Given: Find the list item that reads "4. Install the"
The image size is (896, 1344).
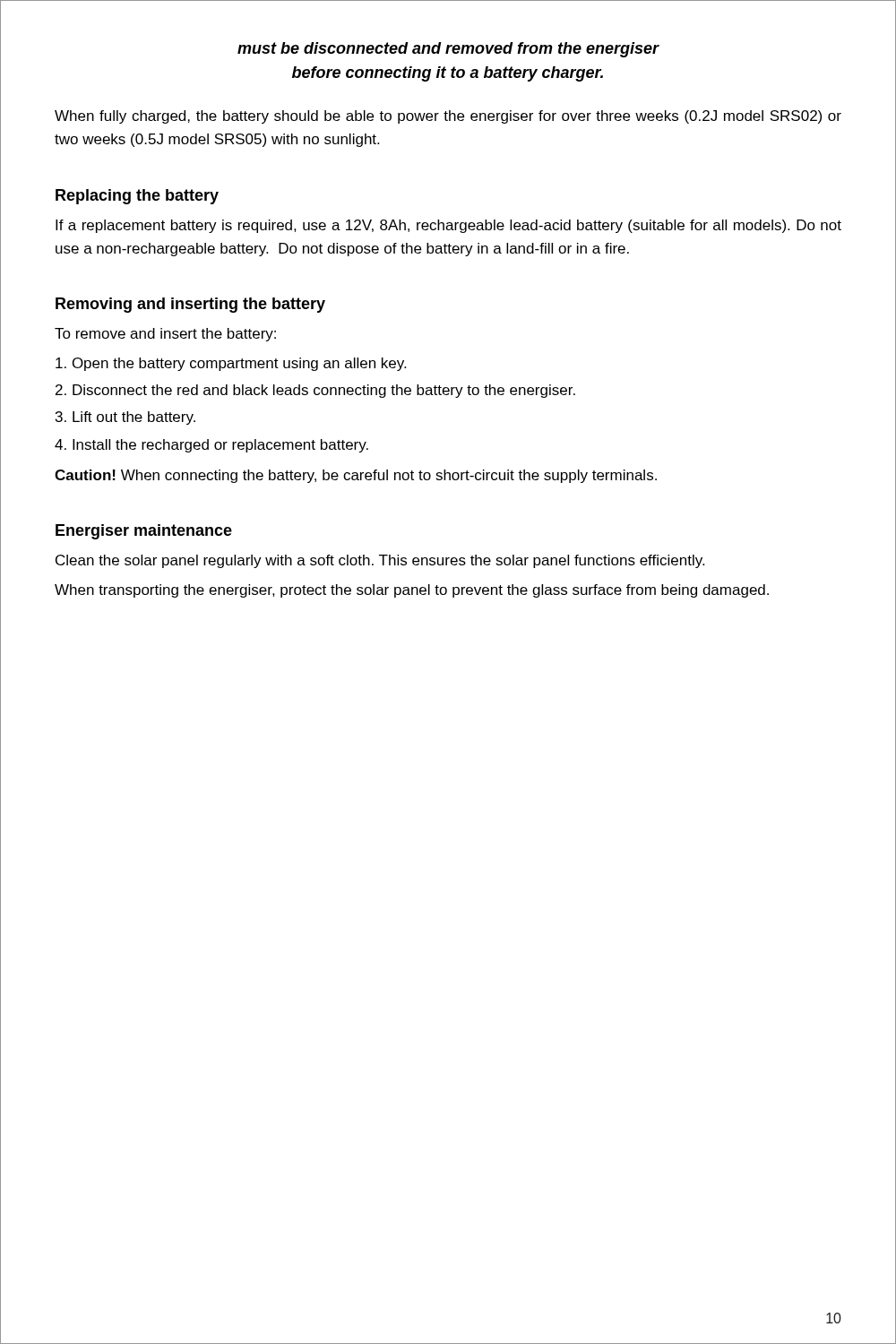Looking at the screenshot, I should 212,445.
